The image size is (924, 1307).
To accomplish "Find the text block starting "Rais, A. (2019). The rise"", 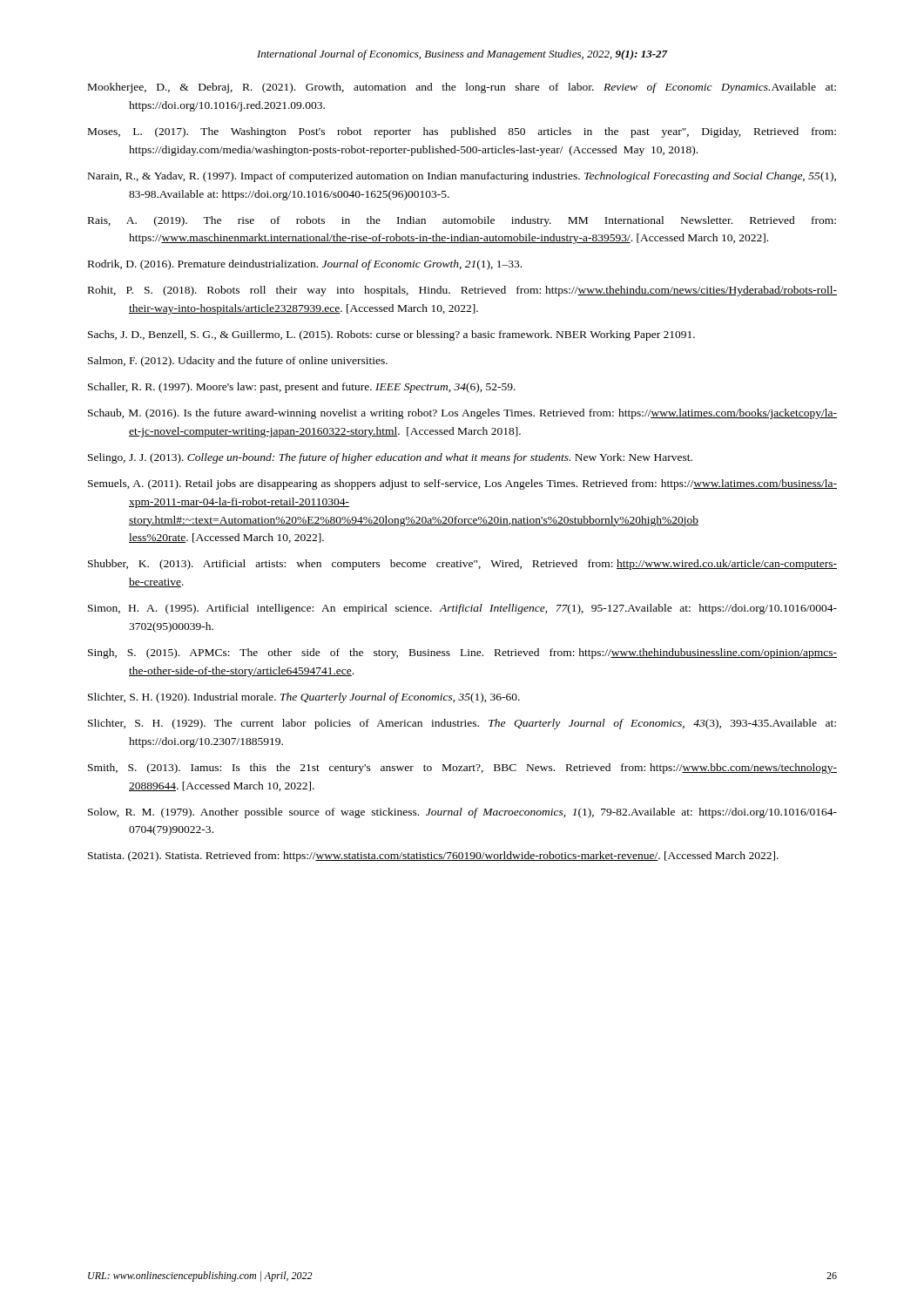I will [x=462, y=229].
